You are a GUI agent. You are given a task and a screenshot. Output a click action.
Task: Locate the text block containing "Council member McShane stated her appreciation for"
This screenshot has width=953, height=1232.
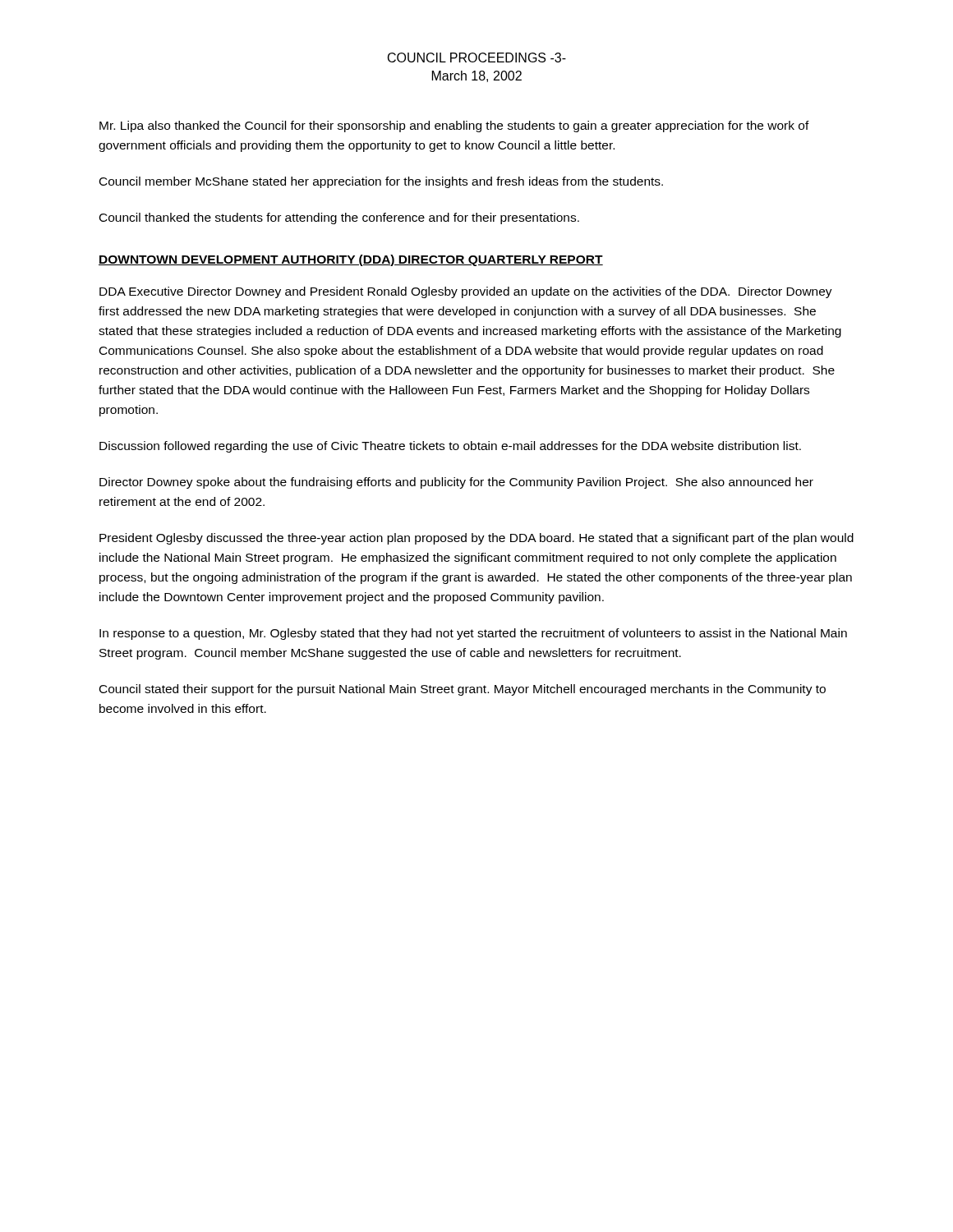[381, 181]
